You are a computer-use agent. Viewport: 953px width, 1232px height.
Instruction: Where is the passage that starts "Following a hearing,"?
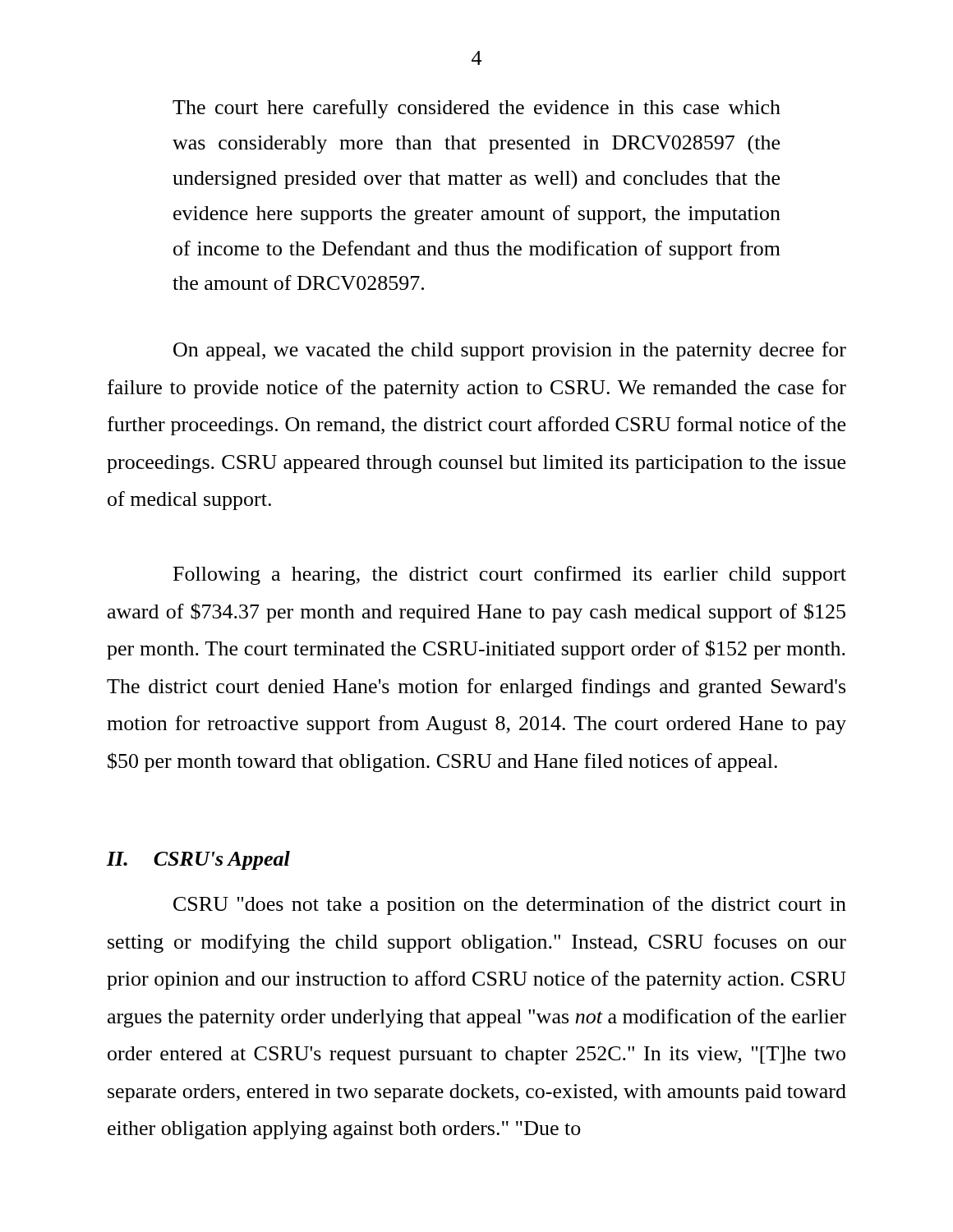coord(476,667)
